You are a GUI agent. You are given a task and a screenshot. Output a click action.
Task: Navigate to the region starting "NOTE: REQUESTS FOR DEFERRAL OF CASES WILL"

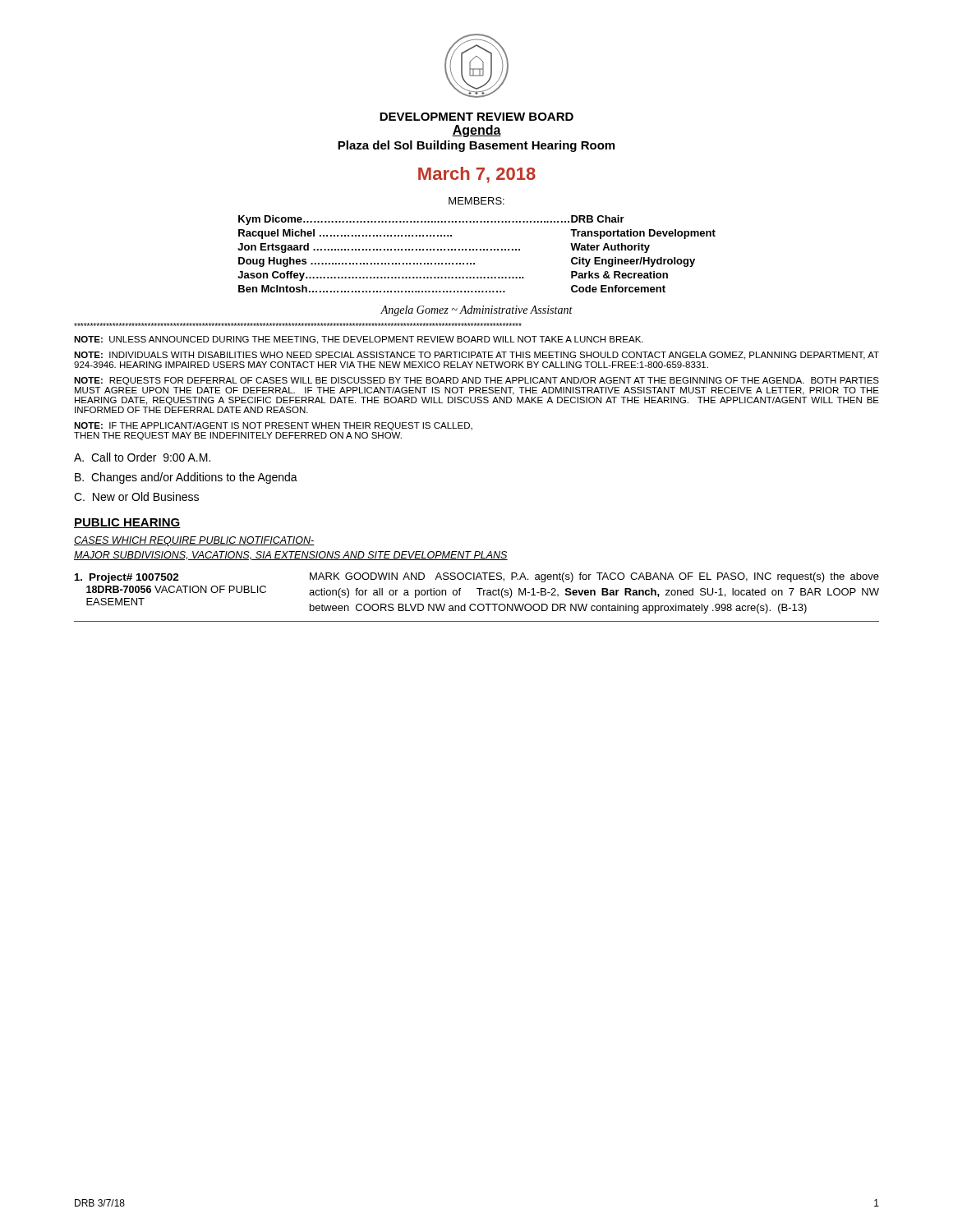(x=476, y=395)
